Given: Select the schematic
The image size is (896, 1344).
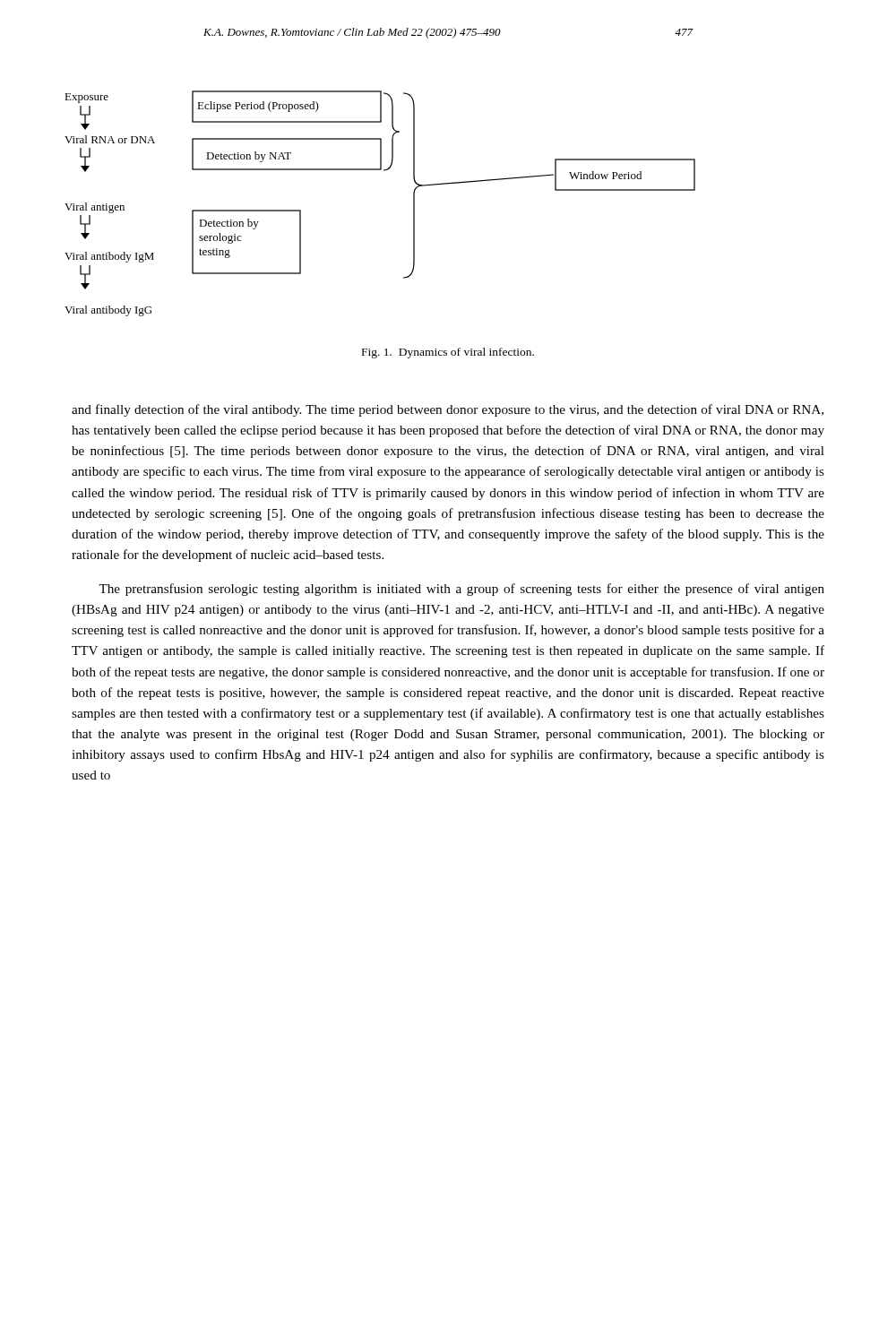Looking at the screenshot, I should (x=448, y=206).
